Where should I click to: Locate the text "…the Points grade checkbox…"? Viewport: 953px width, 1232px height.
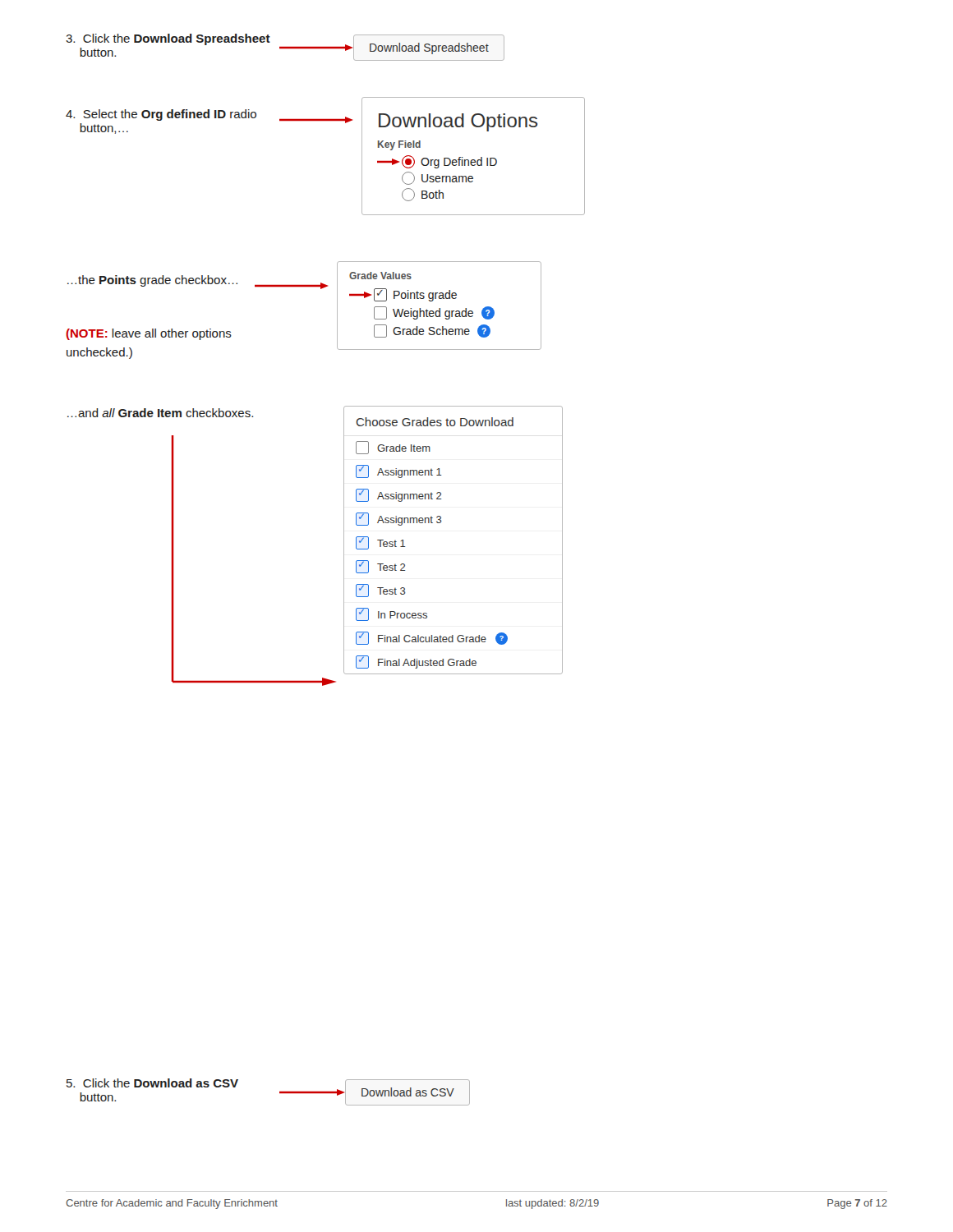(152, 280)
